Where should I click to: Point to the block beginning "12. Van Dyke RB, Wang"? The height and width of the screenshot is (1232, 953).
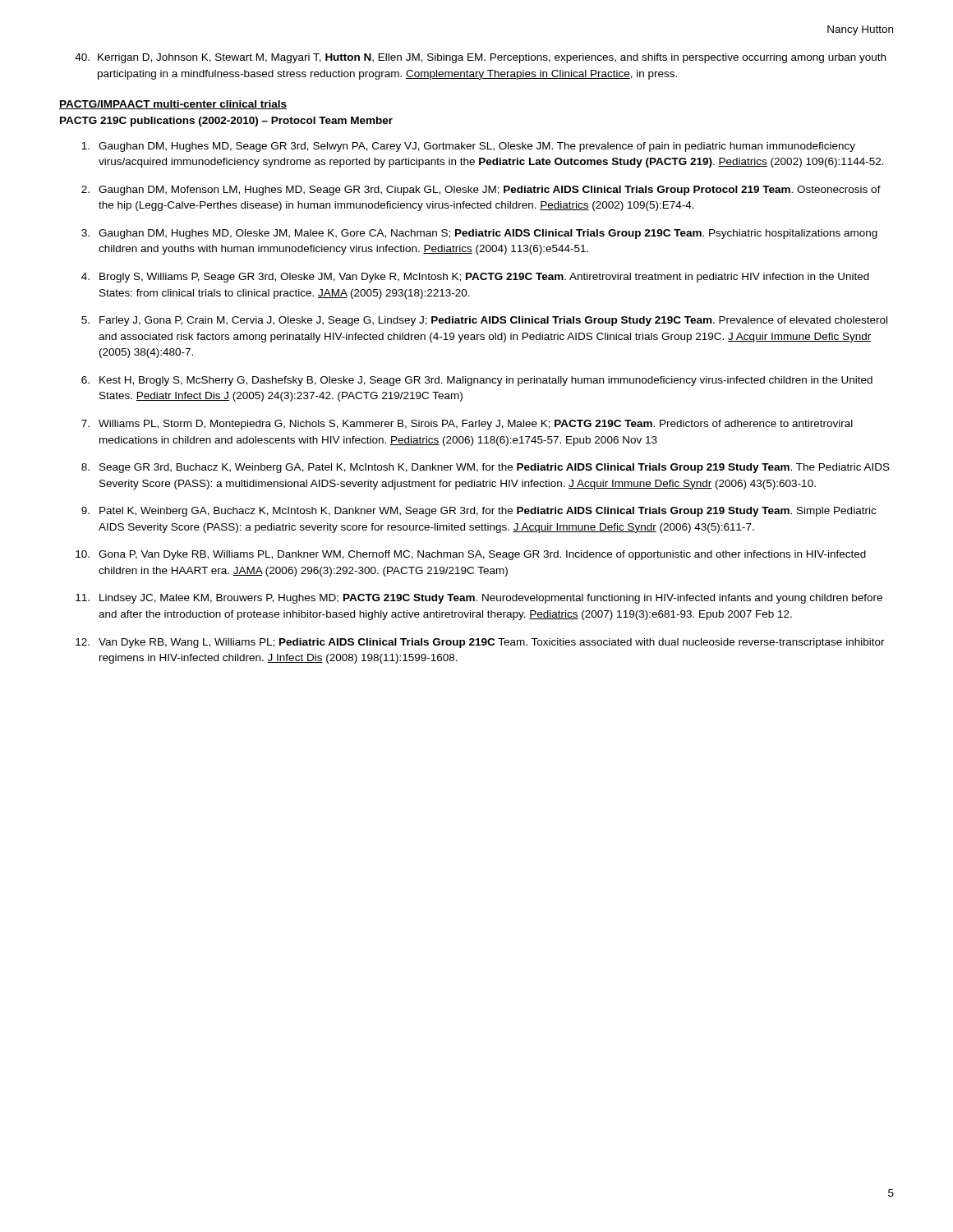tap(476, 650)
